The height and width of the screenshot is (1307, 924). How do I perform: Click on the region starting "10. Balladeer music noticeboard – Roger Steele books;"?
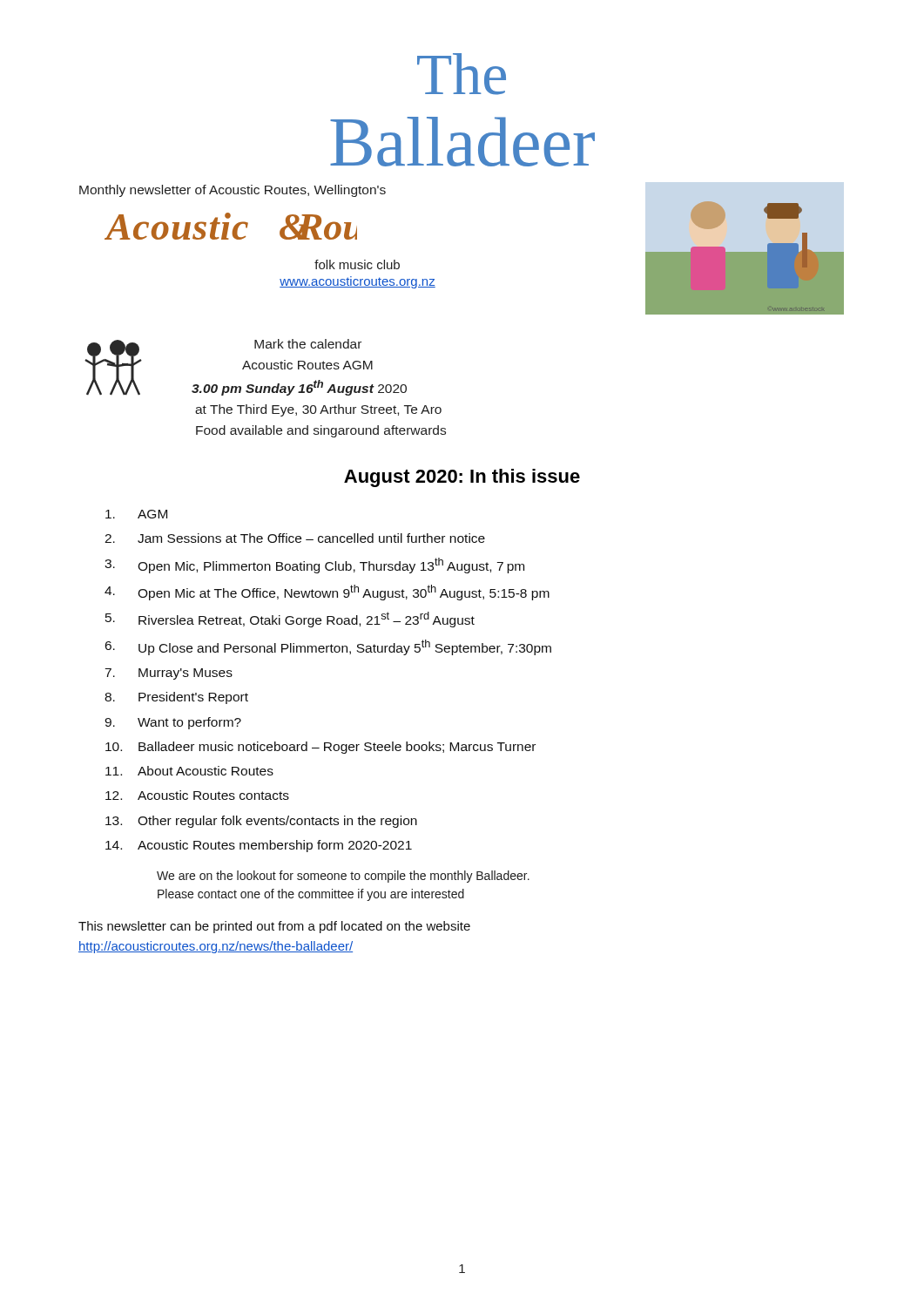pyautogui.click(x=475, y=746)
